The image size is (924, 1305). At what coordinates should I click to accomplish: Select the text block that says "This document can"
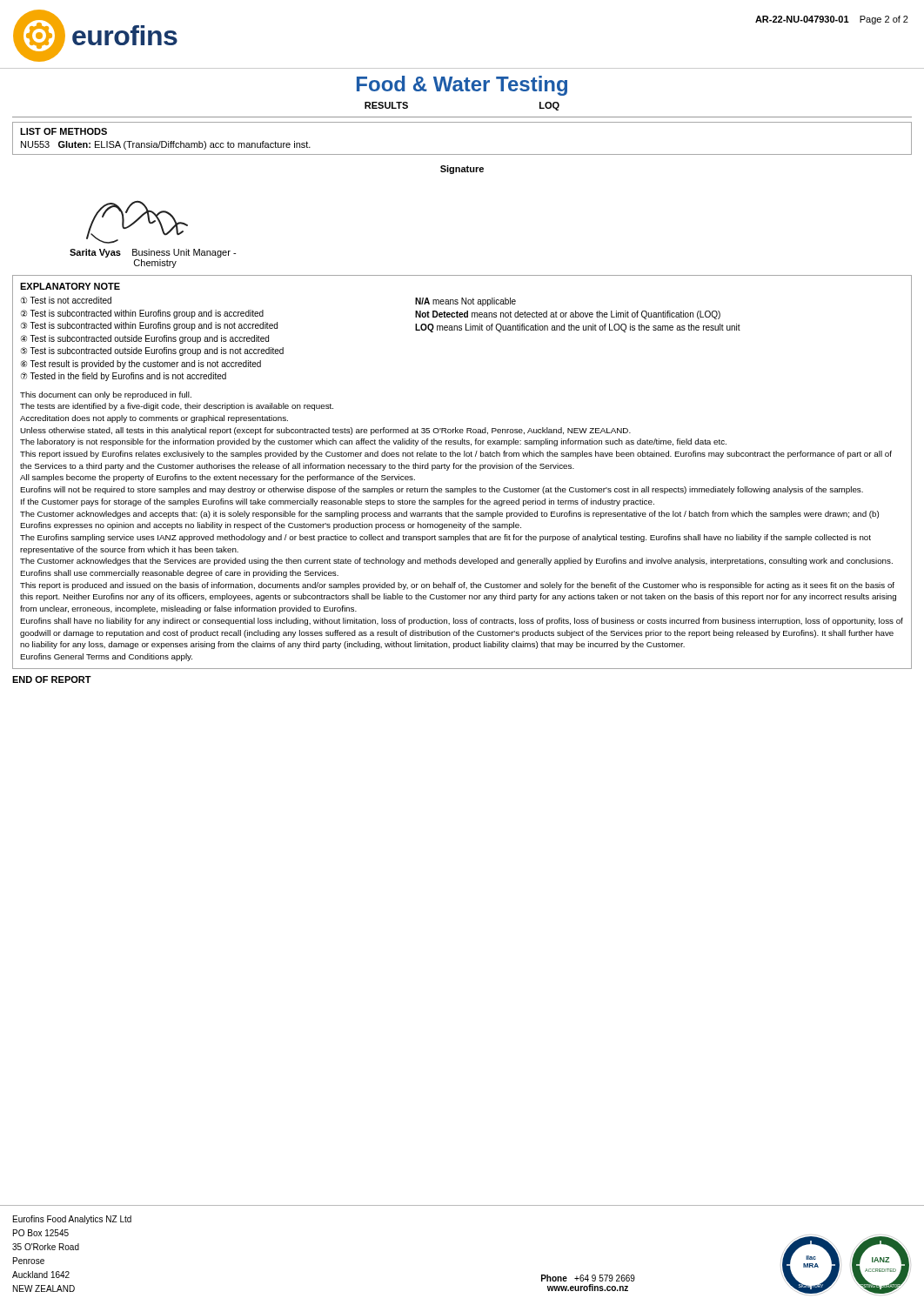pos(462,525)
